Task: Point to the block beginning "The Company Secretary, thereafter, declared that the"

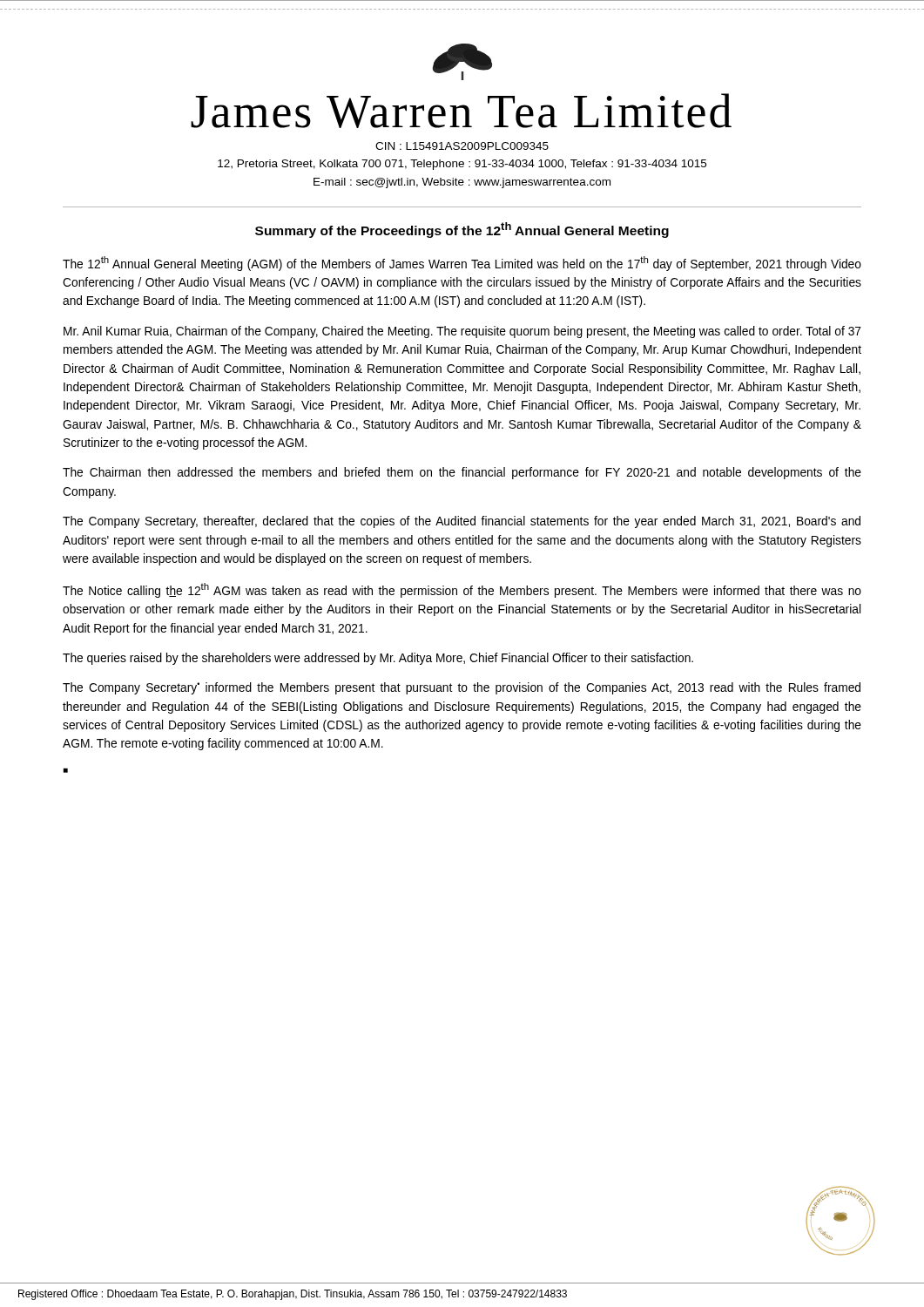Action: 462,540
